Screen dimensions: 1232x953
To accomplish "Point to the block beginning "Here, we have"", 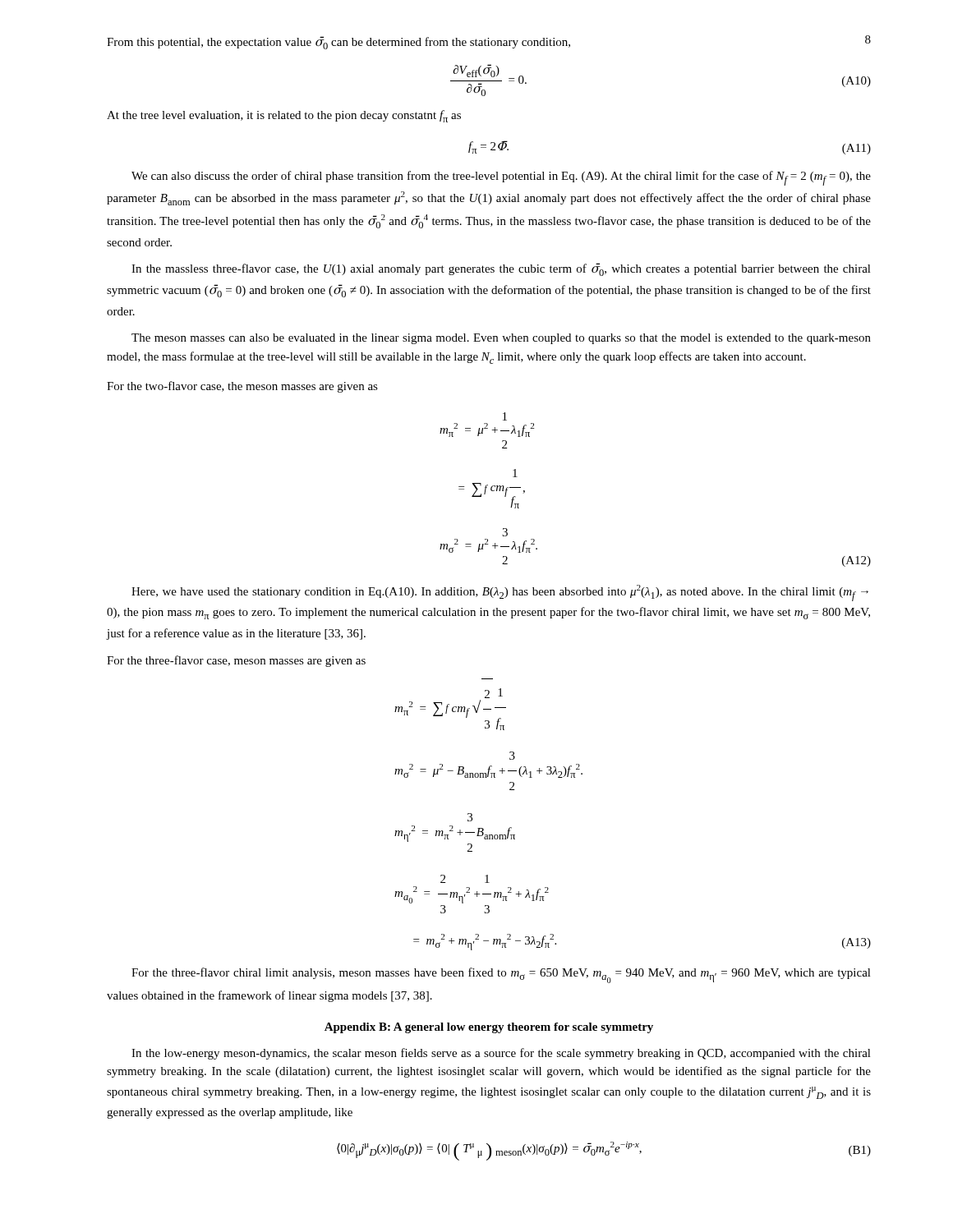I will pyautogui.click(x=489, y=612).
